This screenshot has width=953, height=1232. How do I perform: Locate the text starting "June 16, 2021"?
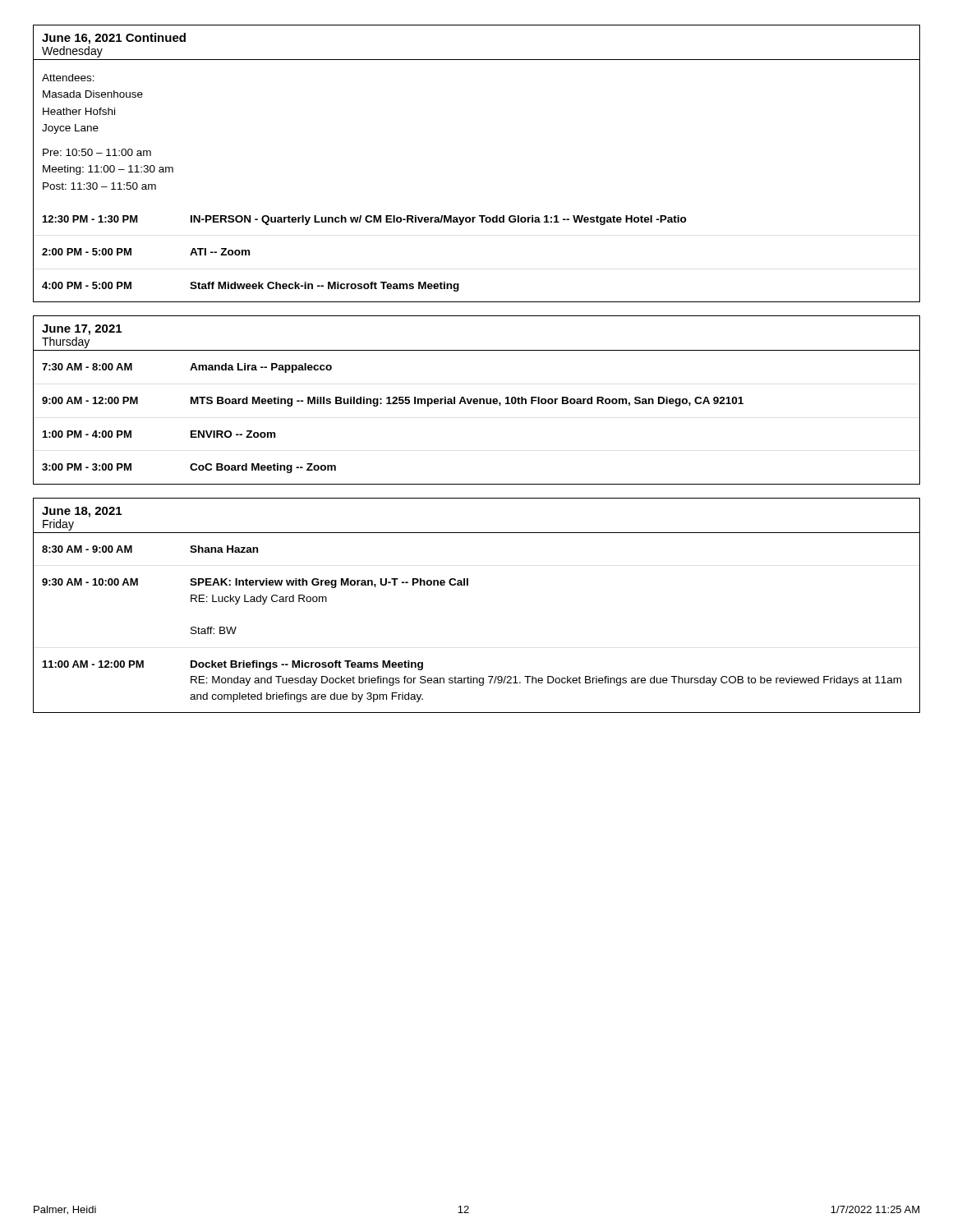pos(114,44)
